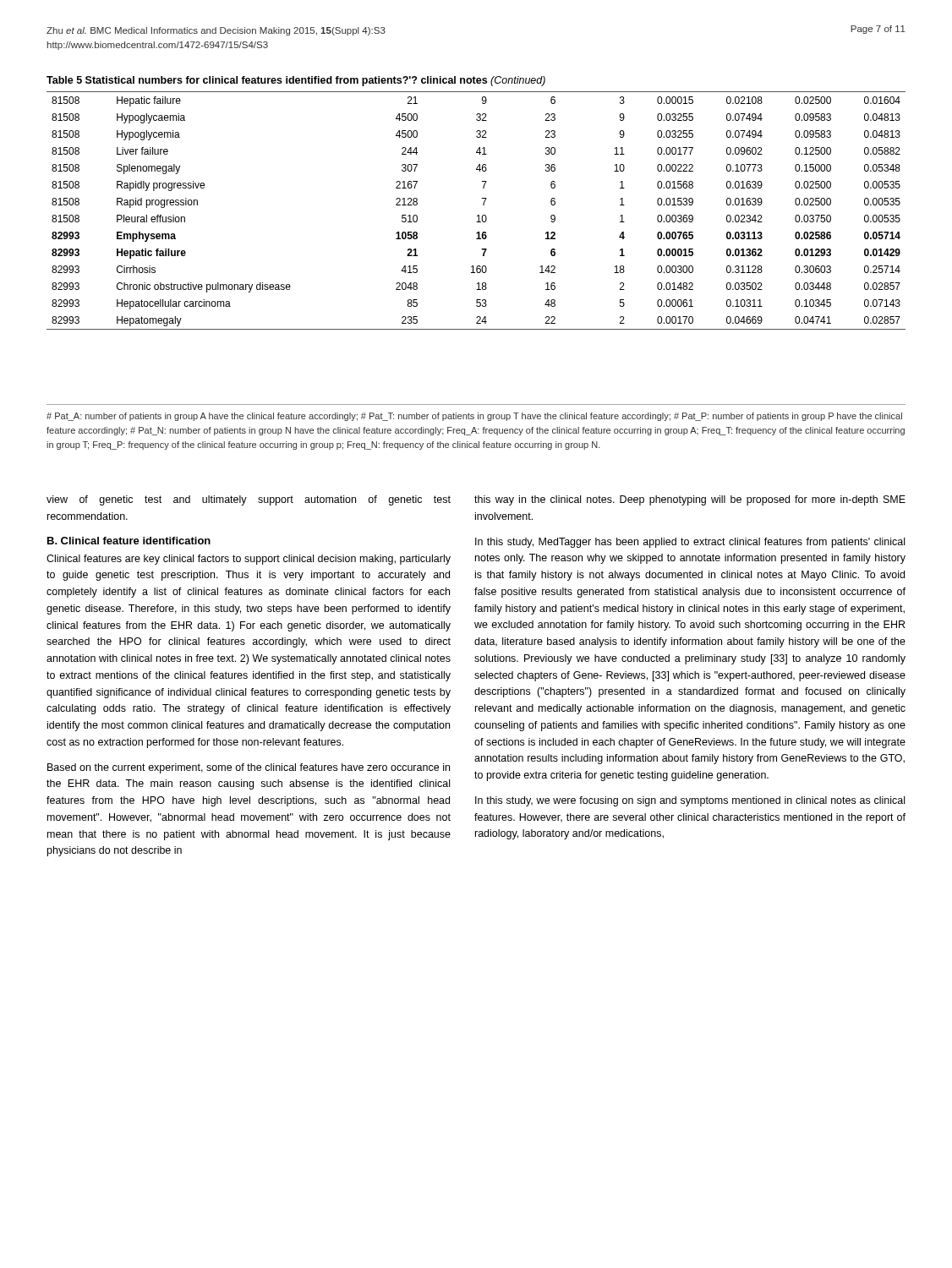This screenshot has height=1268, width=952.
Task: Select the text starting "this way in"
Action: coord(690,508)
